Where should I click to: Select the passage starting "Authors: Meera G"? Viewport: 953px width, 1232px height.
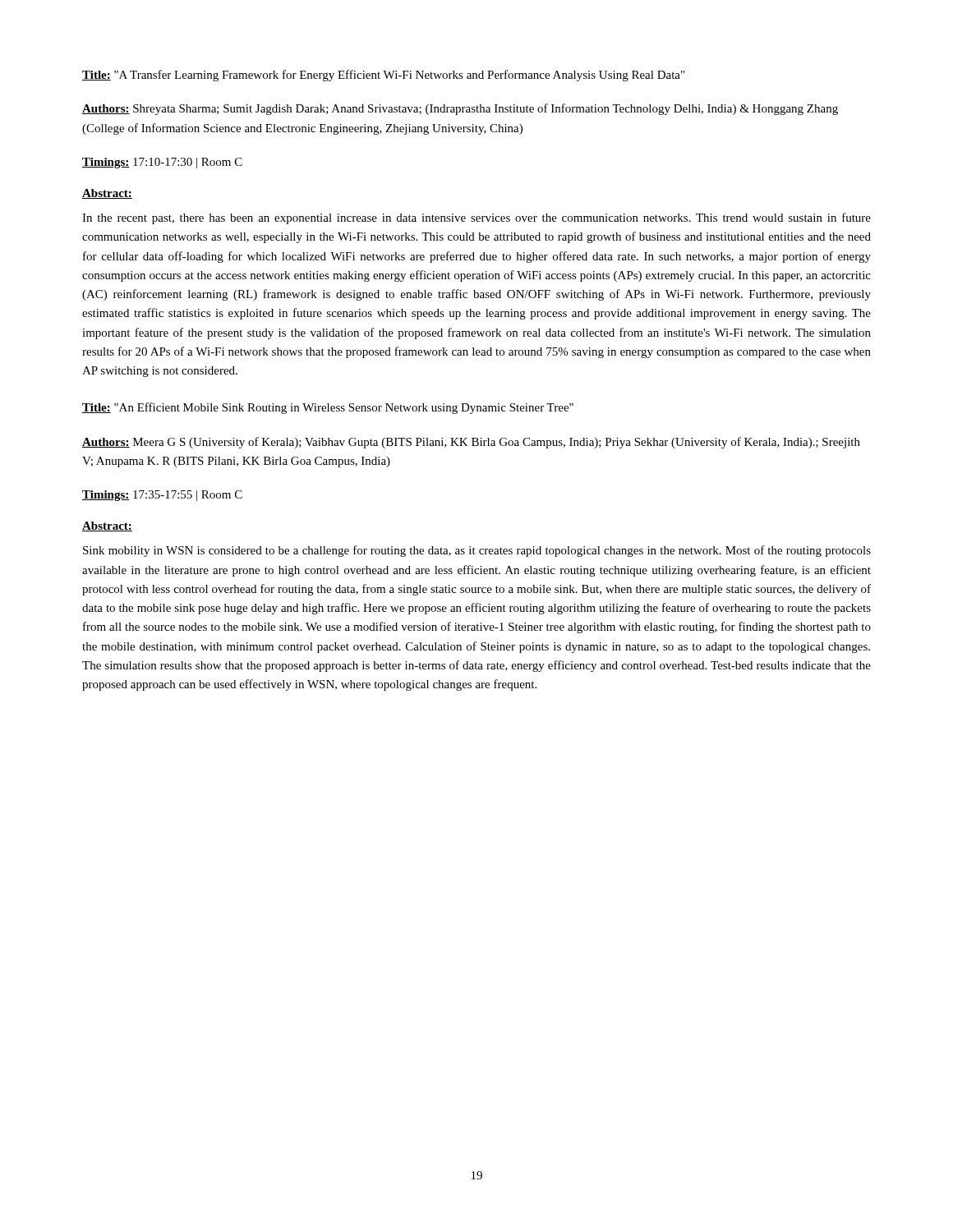476,452
